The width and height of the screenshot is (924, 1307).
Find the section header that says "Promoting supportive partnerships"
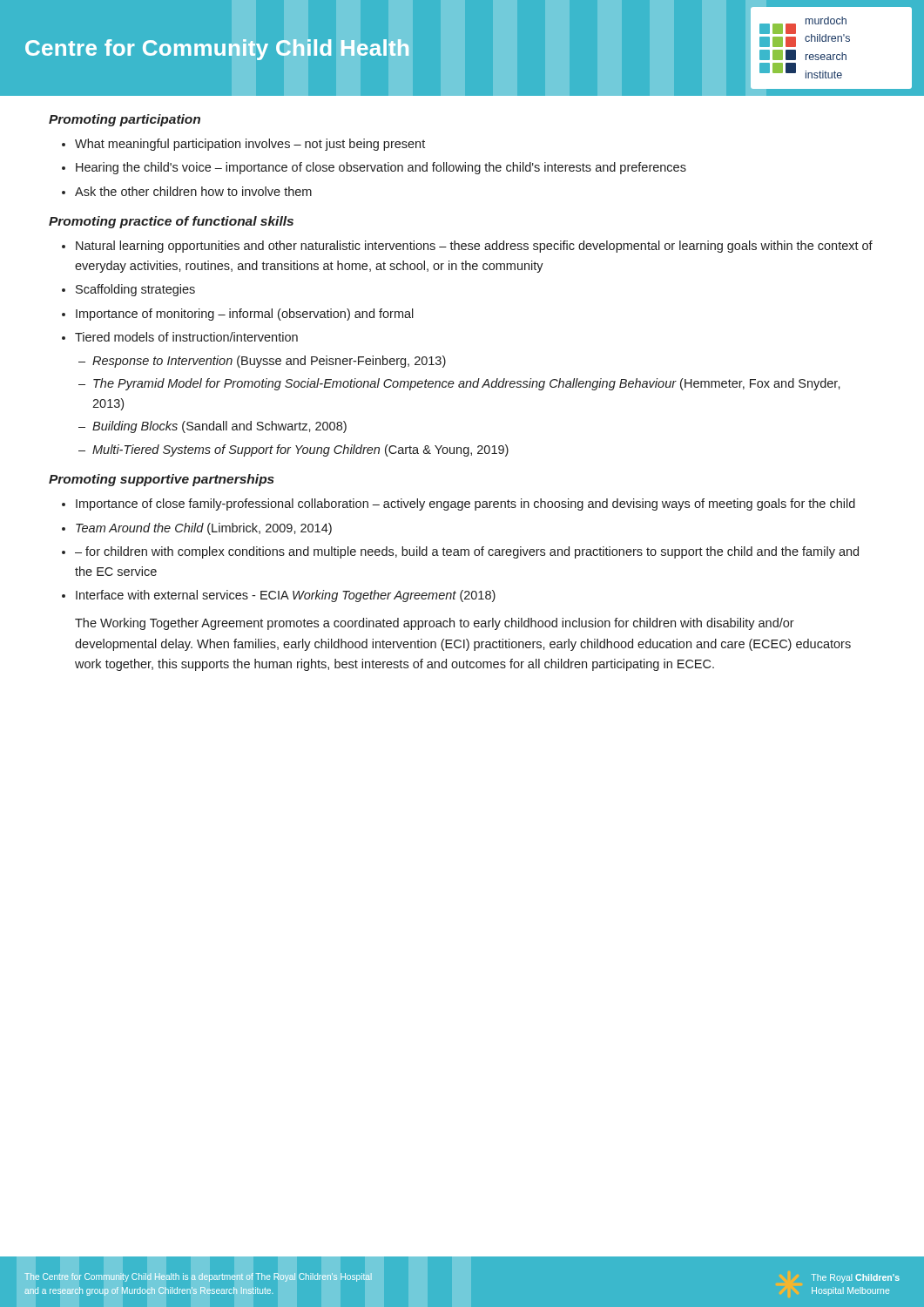tap(162, 479)
